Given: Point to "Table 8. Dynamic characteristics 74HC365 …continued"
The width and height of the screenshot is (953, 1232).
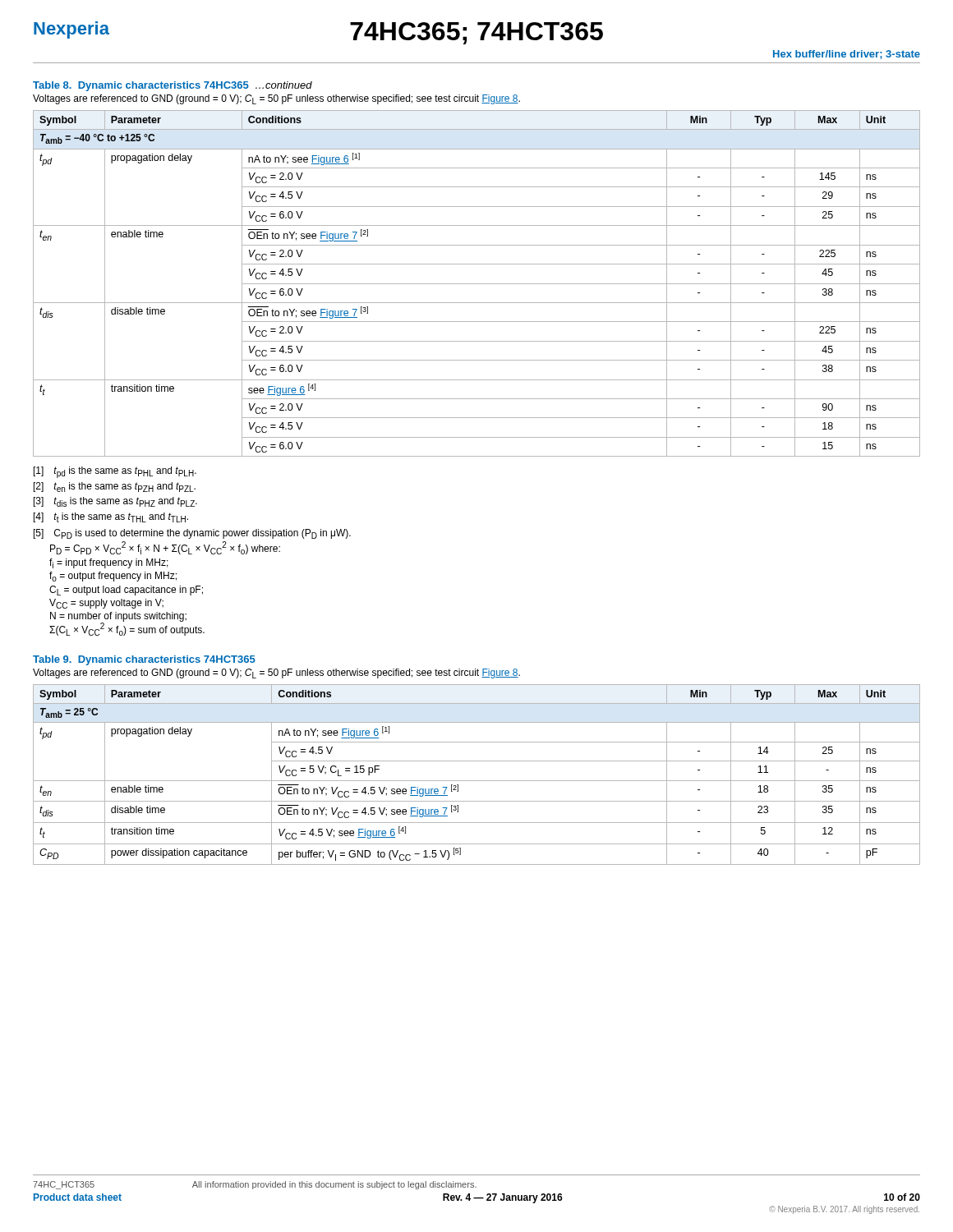Looking at the screenshot, I should point(172,85).
